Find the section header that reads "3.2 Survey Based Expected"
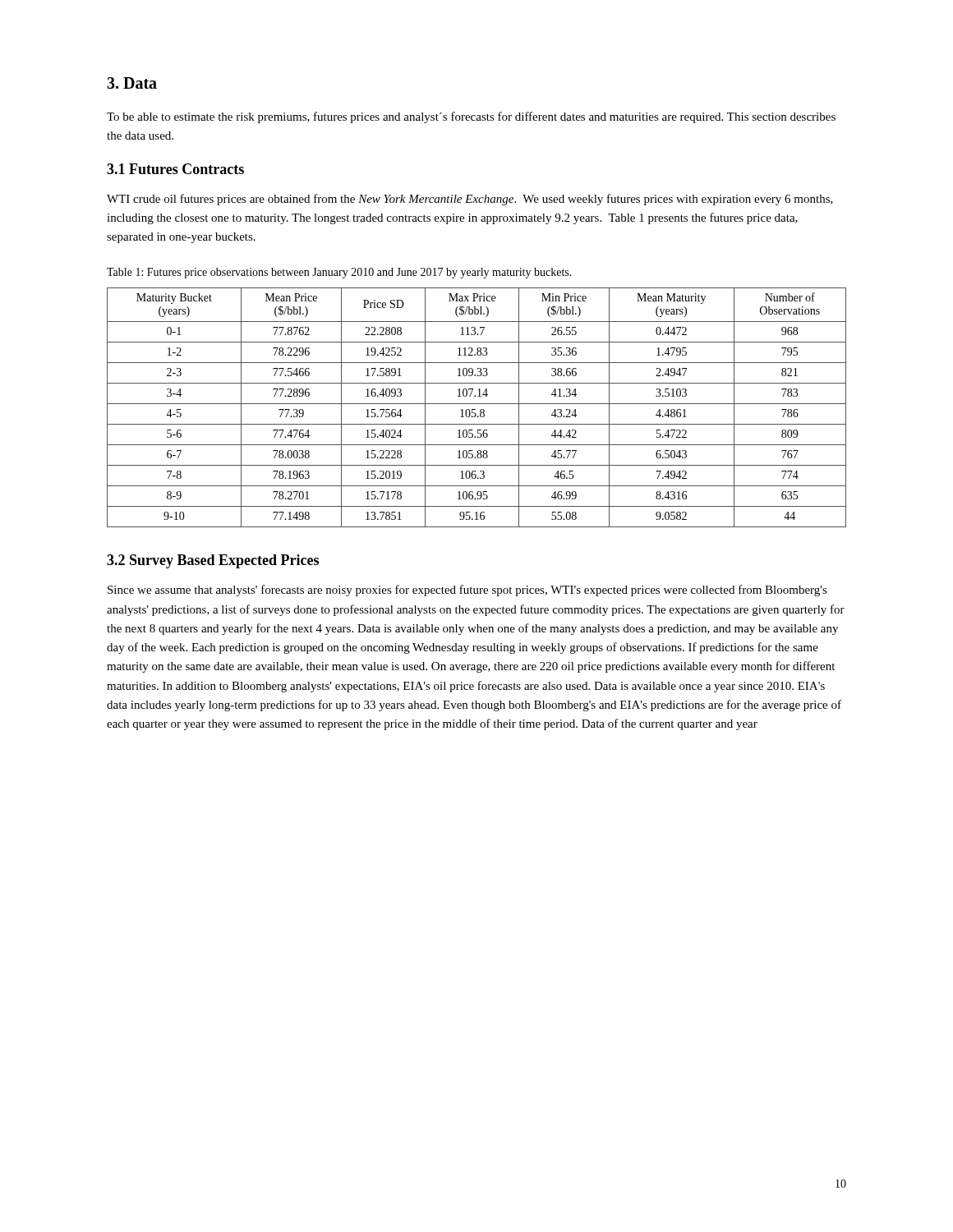 pos(213,561)
